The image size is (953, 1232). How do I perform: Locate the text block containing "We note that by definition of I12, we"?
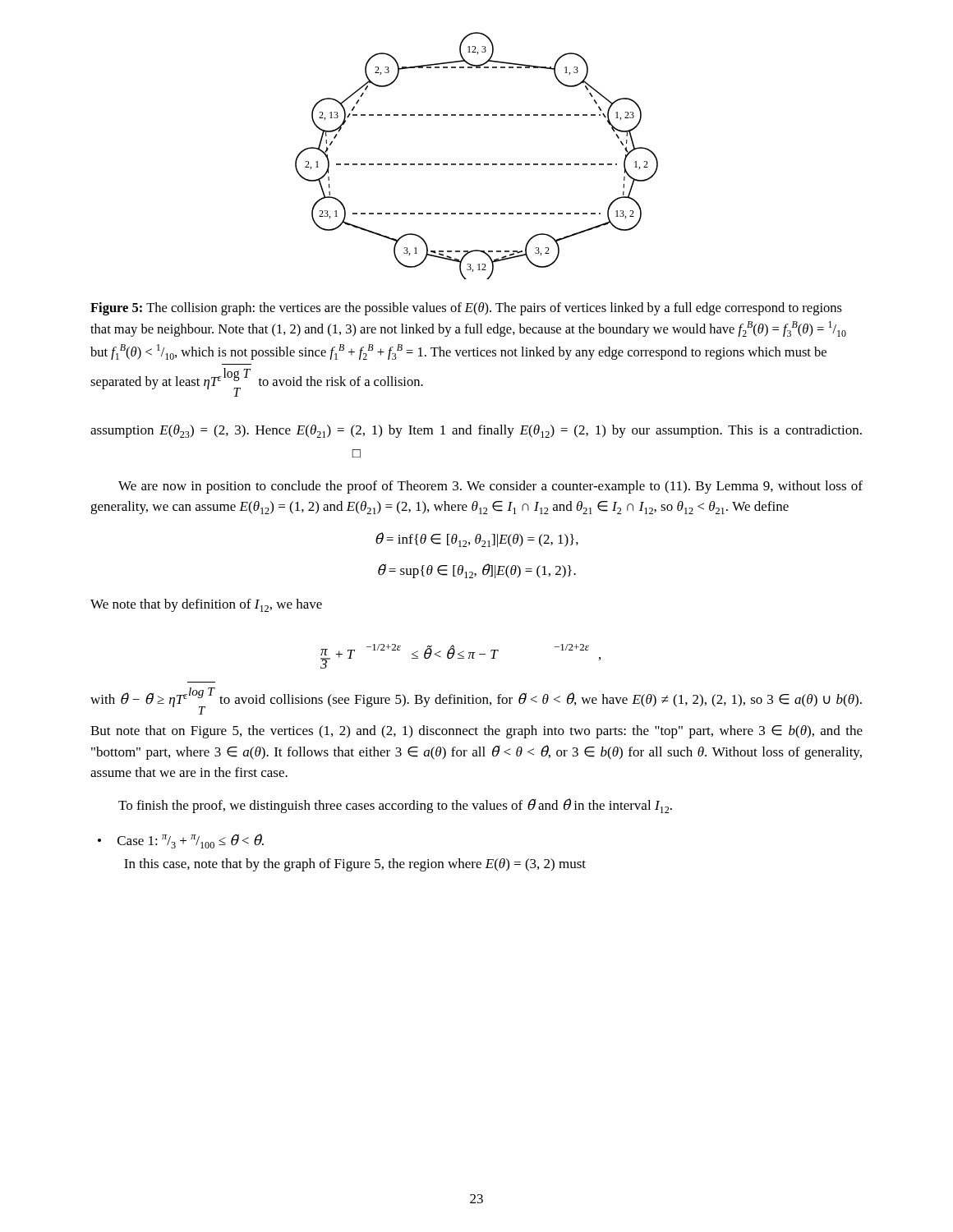click(206, 605)
